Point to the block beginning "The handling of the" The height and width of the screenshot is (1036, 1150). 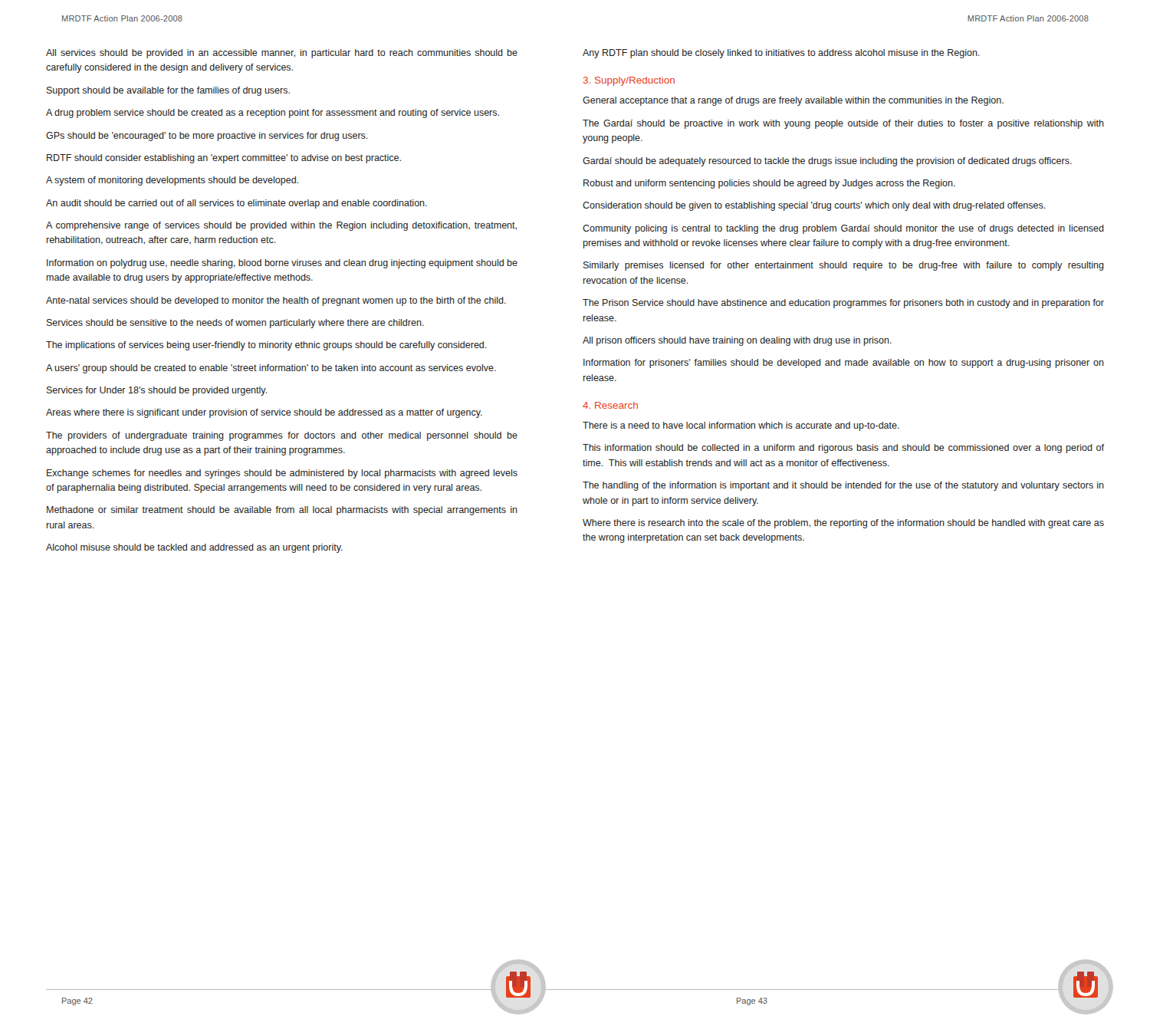click(843, 493)
